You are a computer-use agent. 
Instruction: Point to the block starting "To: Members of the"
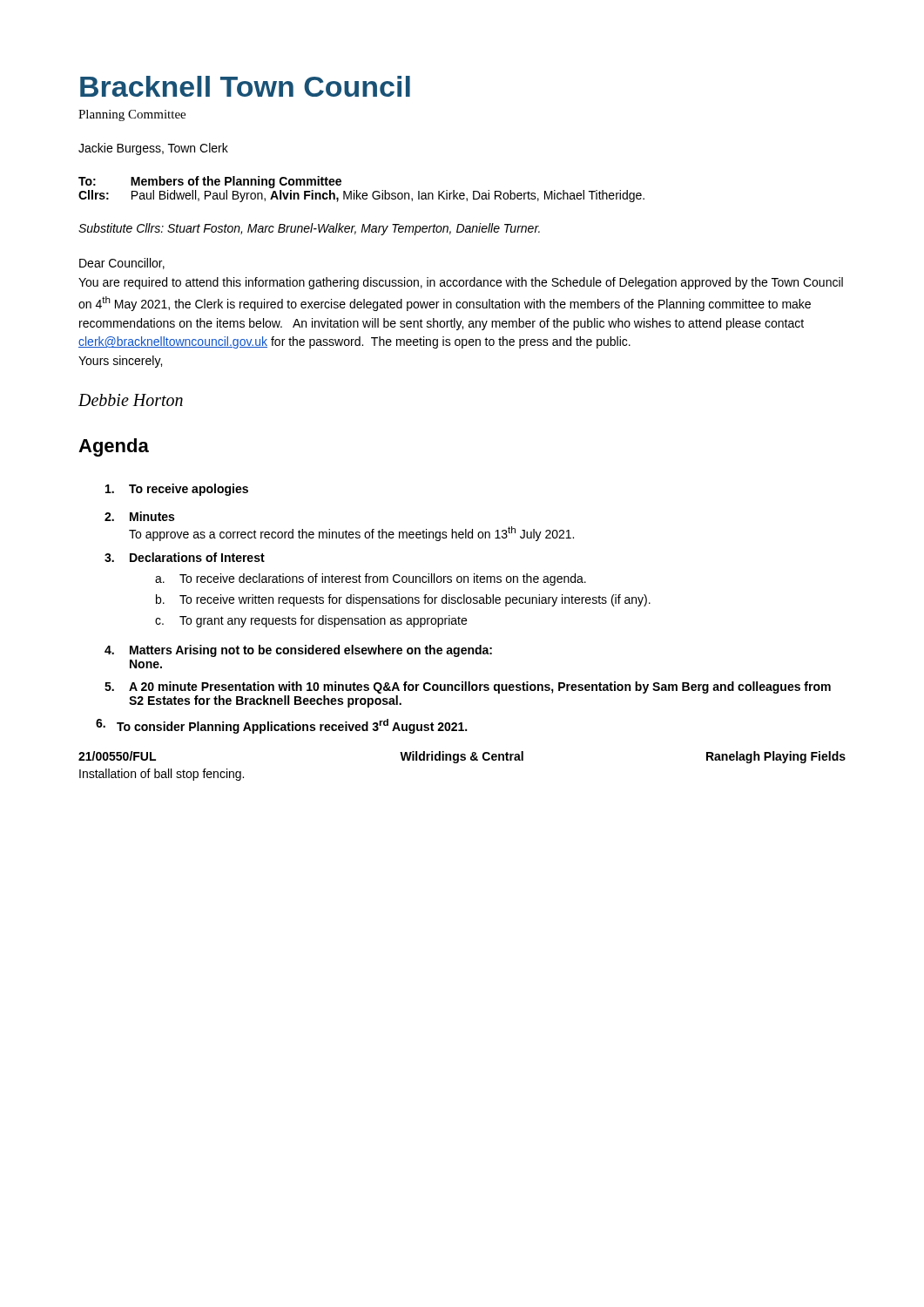click(x=362, y=188)
